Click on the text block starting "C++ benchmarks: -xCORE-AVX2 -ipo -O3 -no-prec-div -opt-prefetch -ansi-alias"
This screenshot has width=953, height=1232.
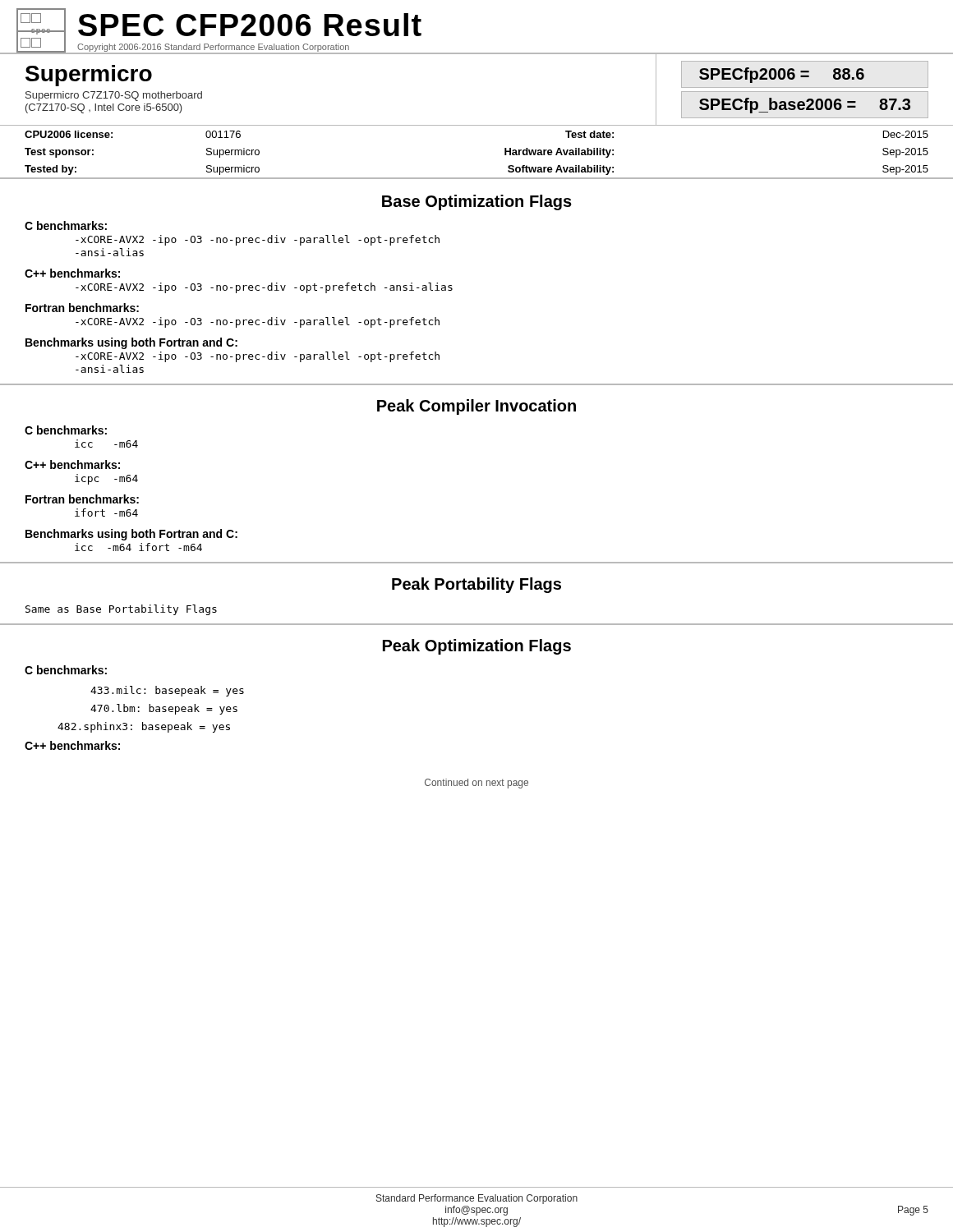(x=239, y=280)
